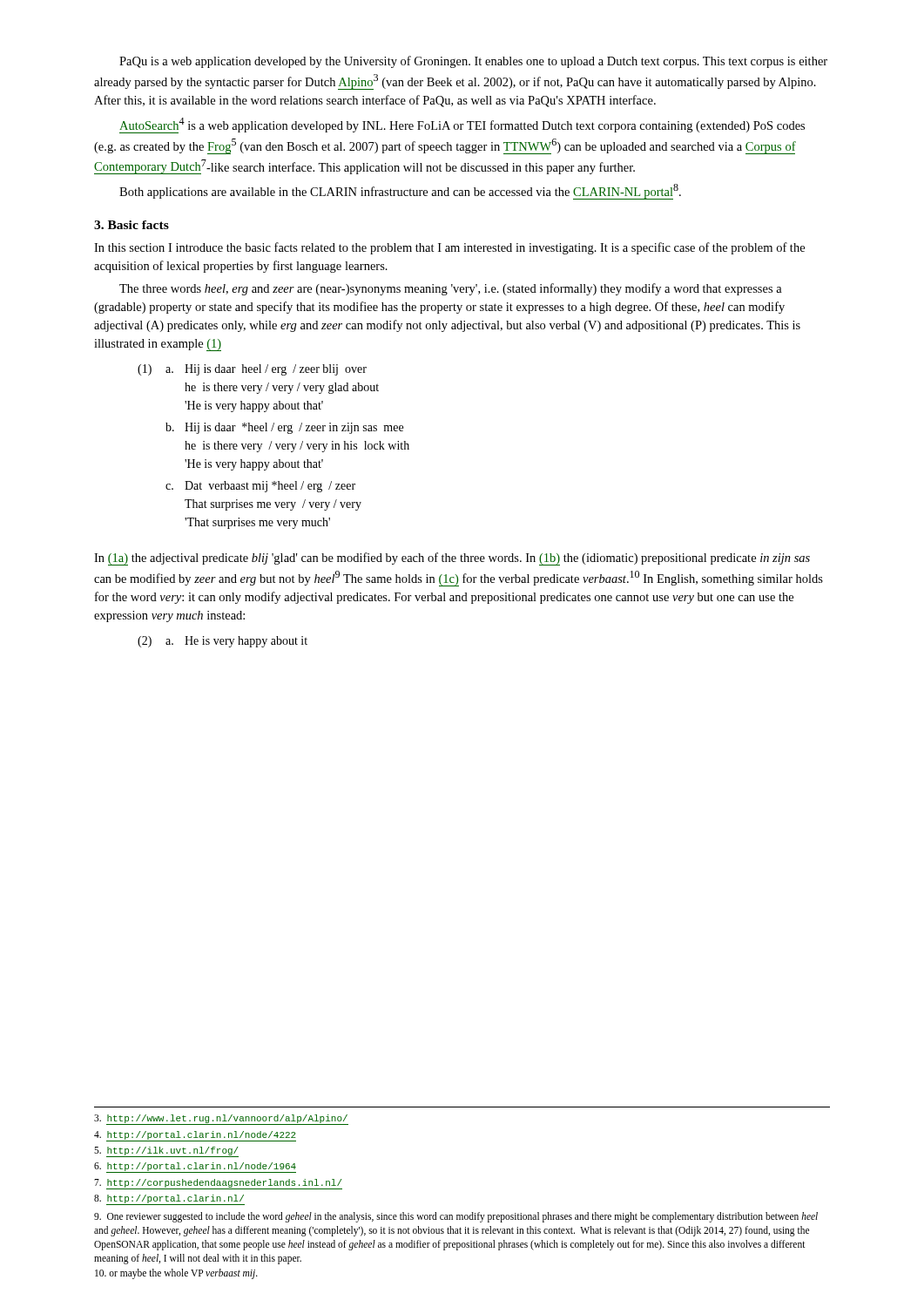Click on the footnote containing "or maybe the"
Screen dimensions: 1307x924
(x=176, y=1273)
